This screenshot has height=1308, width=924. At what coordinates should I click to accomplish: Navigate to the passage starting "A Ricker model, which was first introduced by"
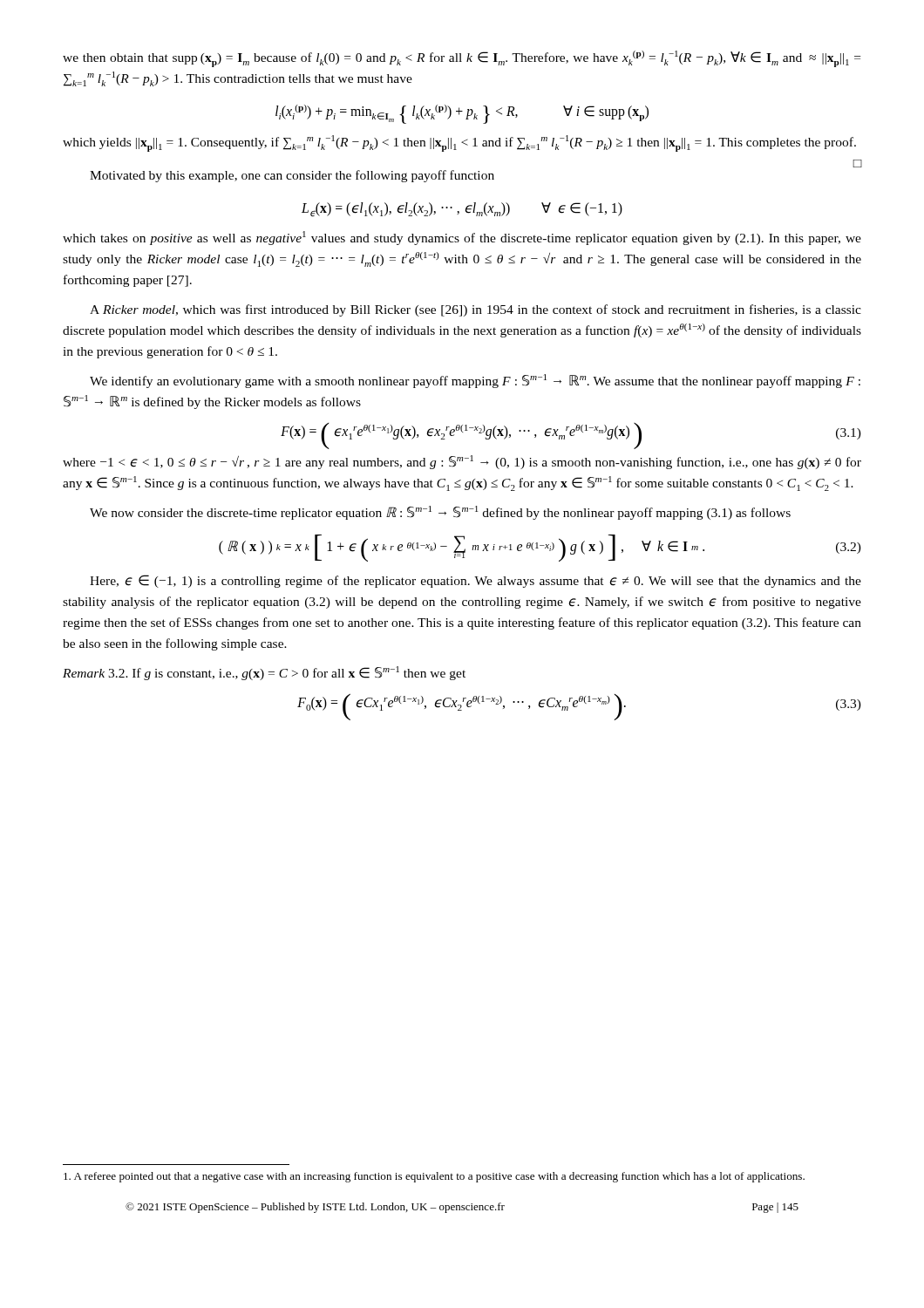point(462,330)
